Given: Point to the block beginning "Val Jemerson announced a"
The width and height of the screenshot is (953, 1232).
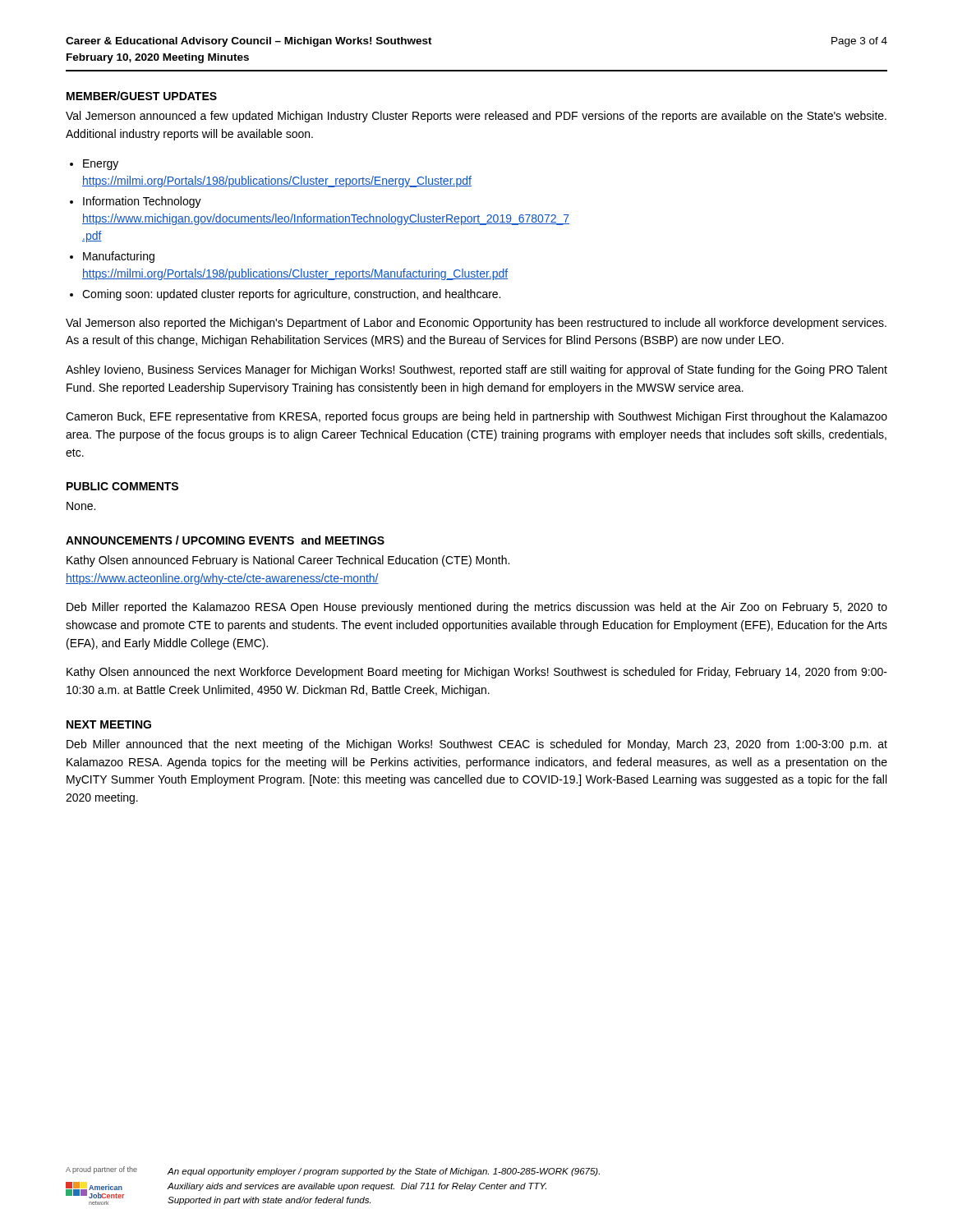Looking at the screenshot, I should [476, 125].
